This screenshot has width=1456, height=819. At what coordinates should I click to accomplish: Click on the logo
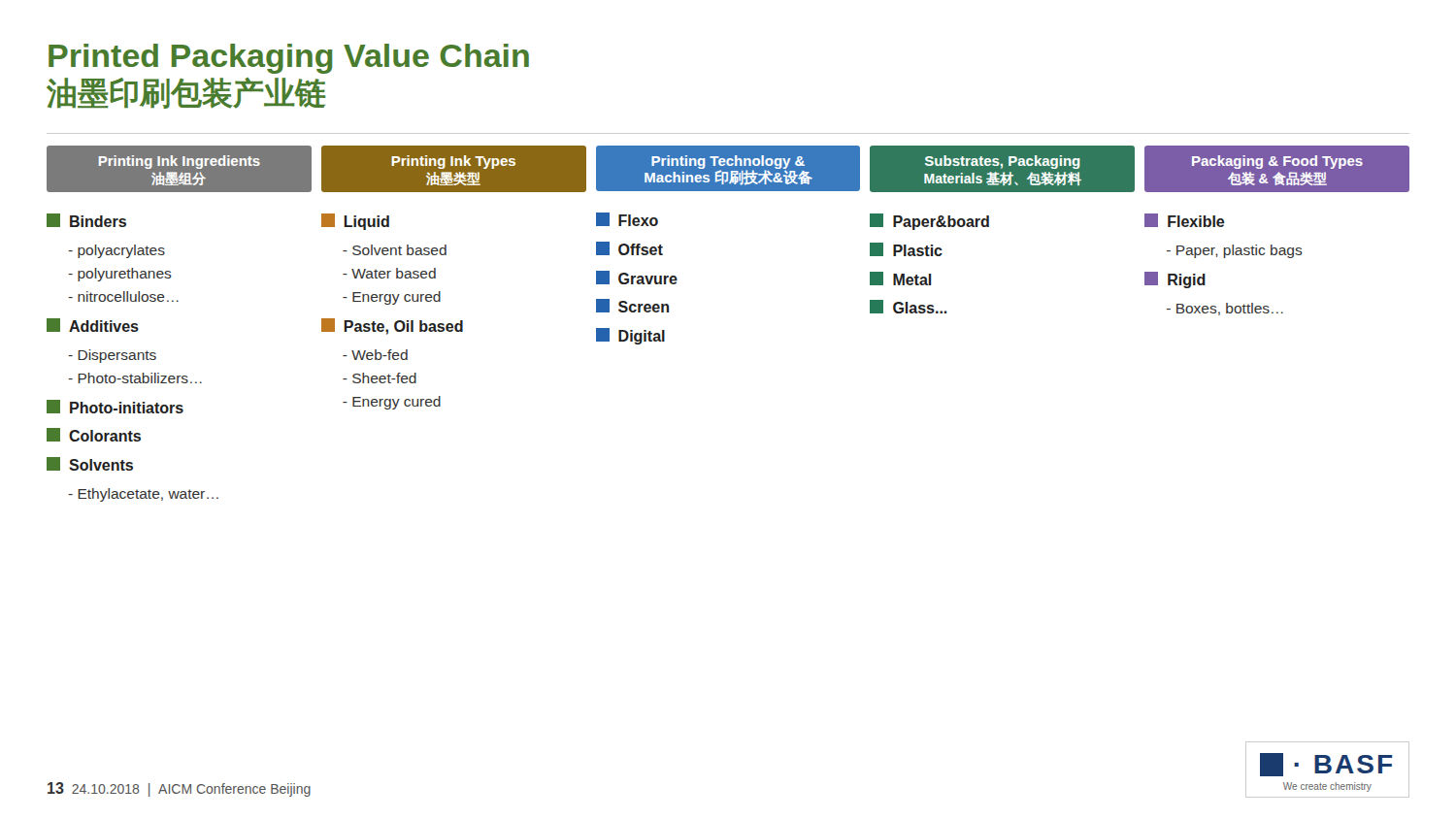[x=1327, y=769]
